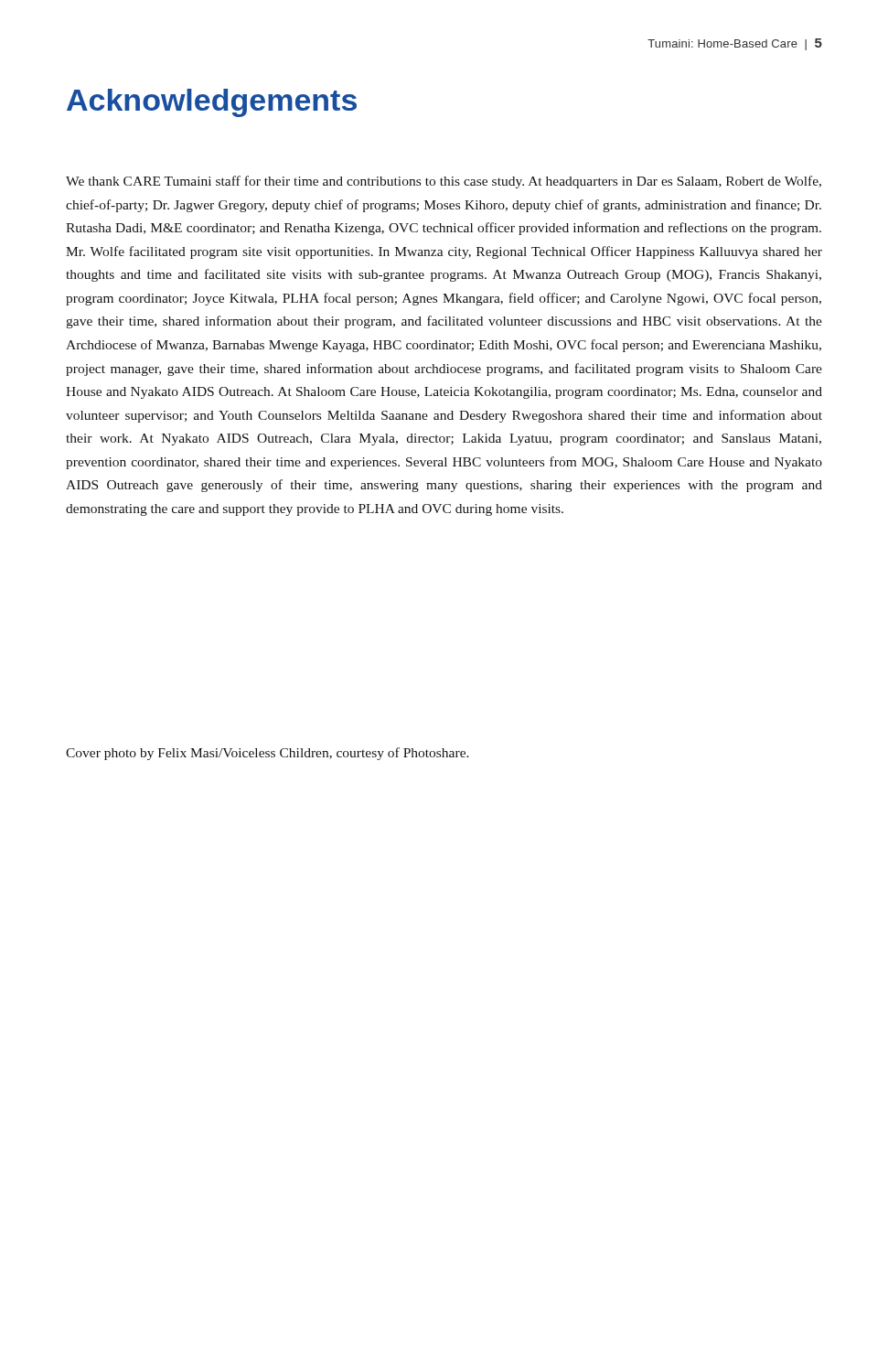Locate the text starting "We thank CARE Tumaini staff for their"
Image resolution: width=888 pixels, height=1372 pixels.
coord(444,345)
